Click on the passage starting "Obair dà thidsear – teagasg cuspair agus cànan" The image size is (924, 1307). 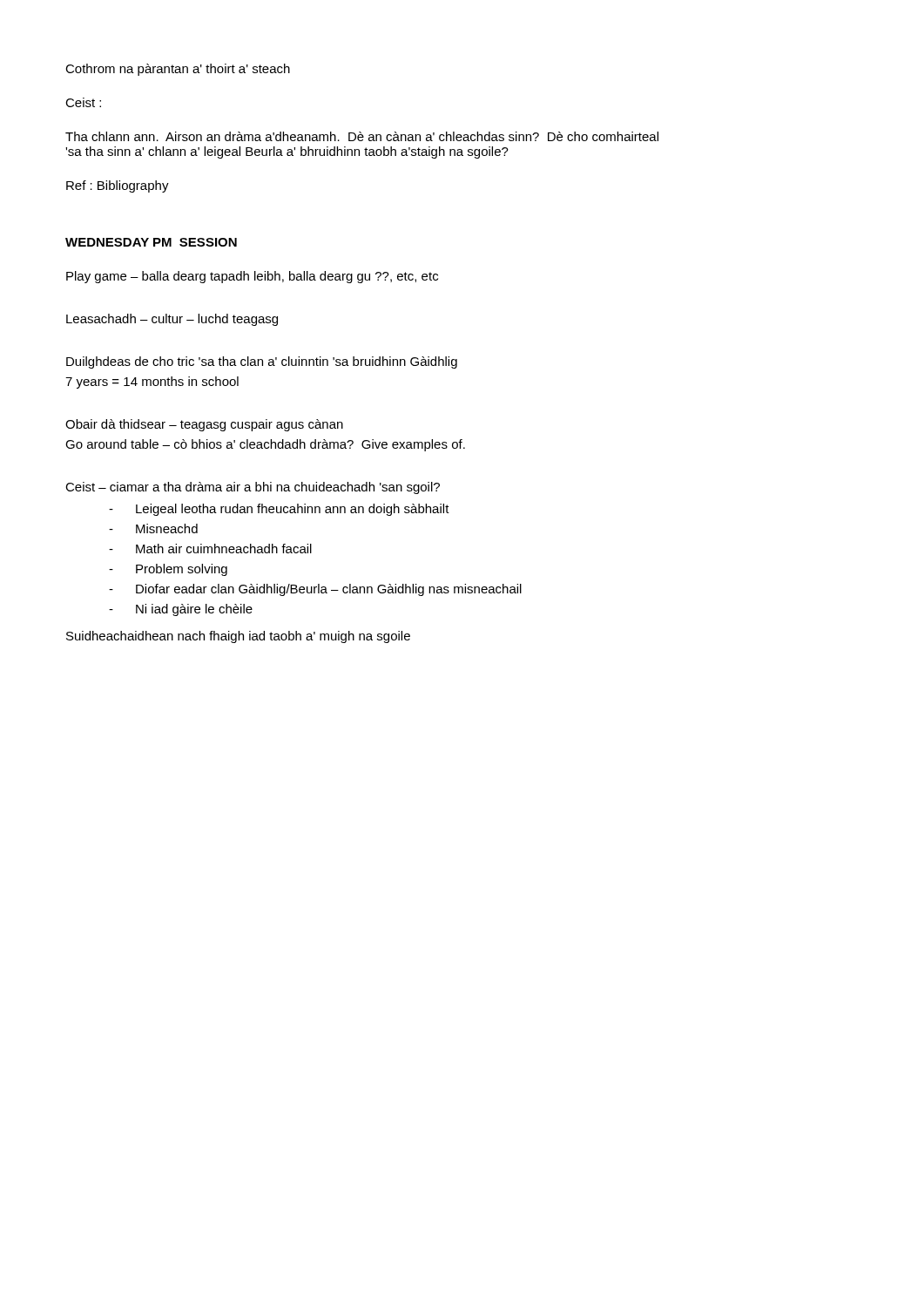point(204,424)
